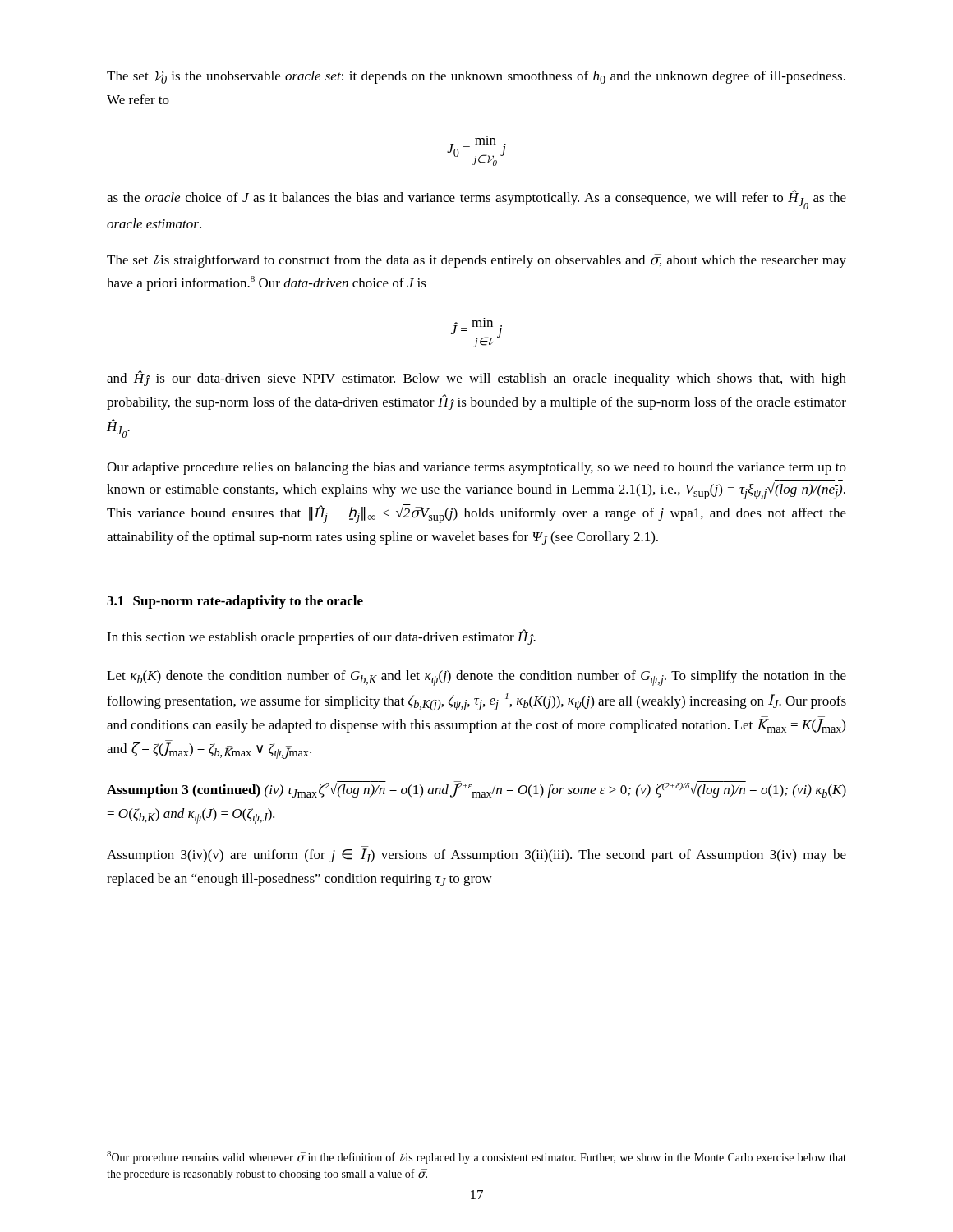The width and height of the screenshot is (953, 1232).
Task: Where is the passage that starts "Let κb(K) denote the condition number of Gb,K"?
Action: pyautogui.click(x=476, y=714)
